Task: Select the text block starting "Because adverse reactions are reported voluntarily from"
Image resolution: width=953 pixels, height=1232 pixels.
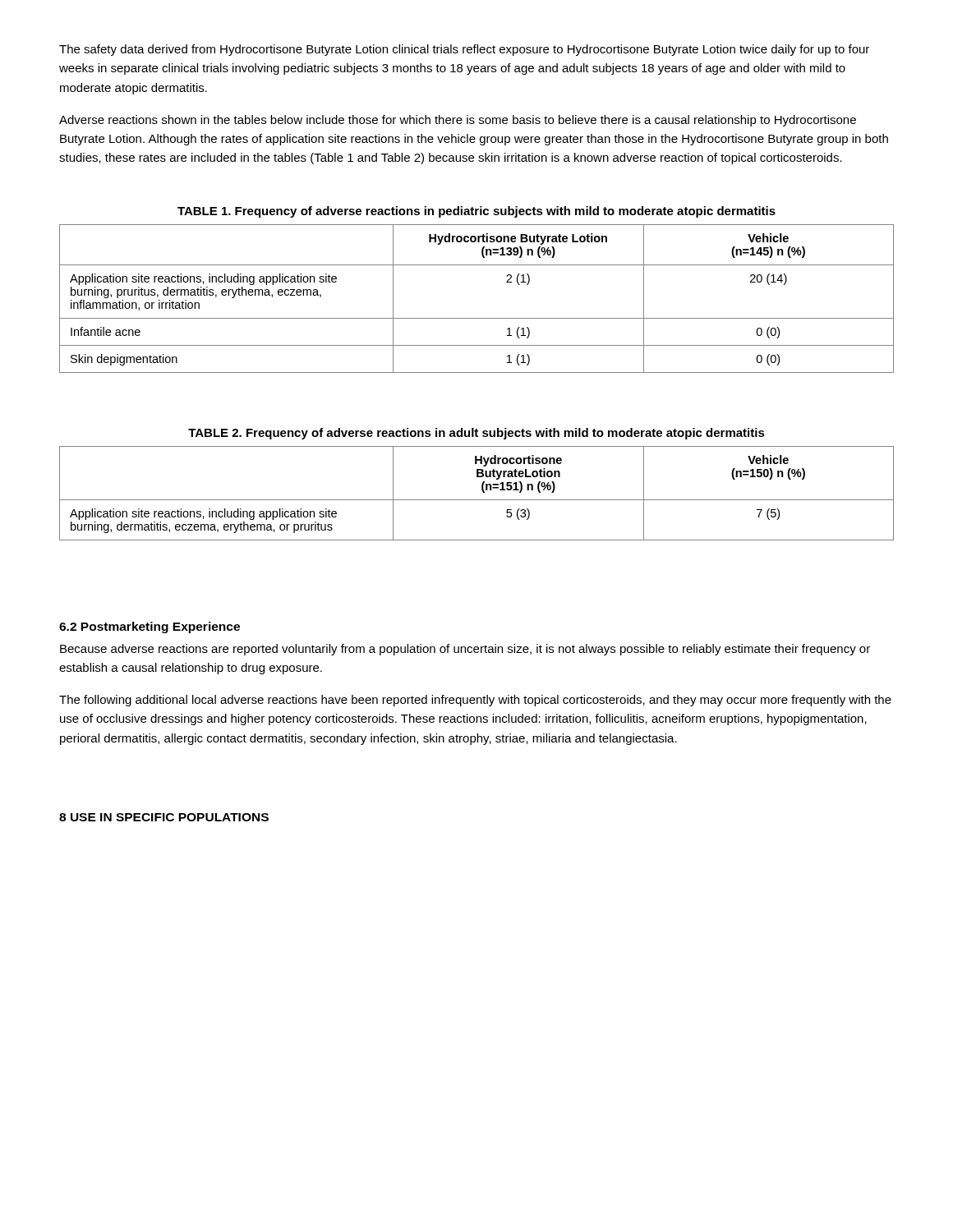Action: [465, 658]
